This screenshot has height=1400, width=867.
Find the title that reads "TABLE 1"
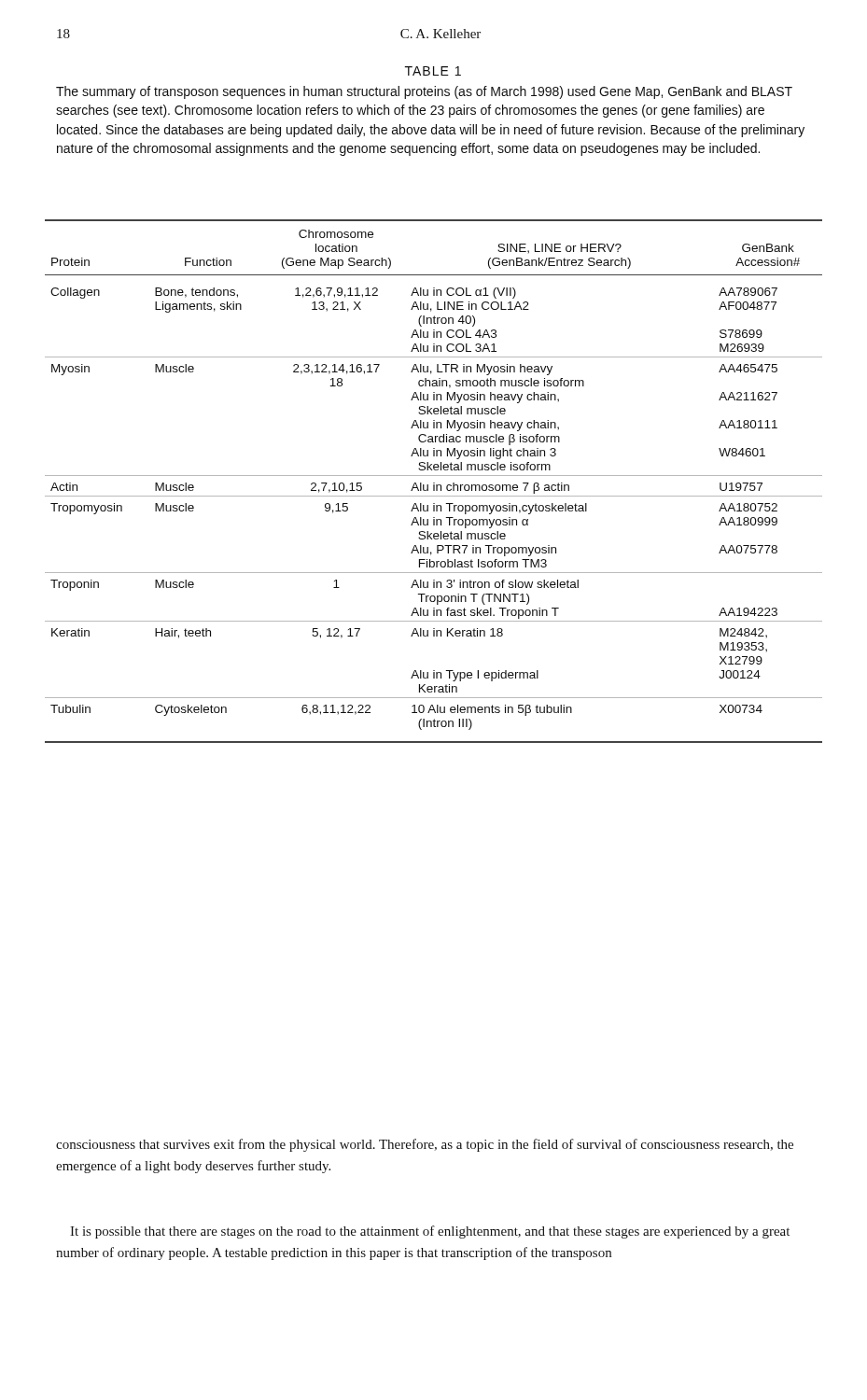pyautogui.click(x=434, y=71)
